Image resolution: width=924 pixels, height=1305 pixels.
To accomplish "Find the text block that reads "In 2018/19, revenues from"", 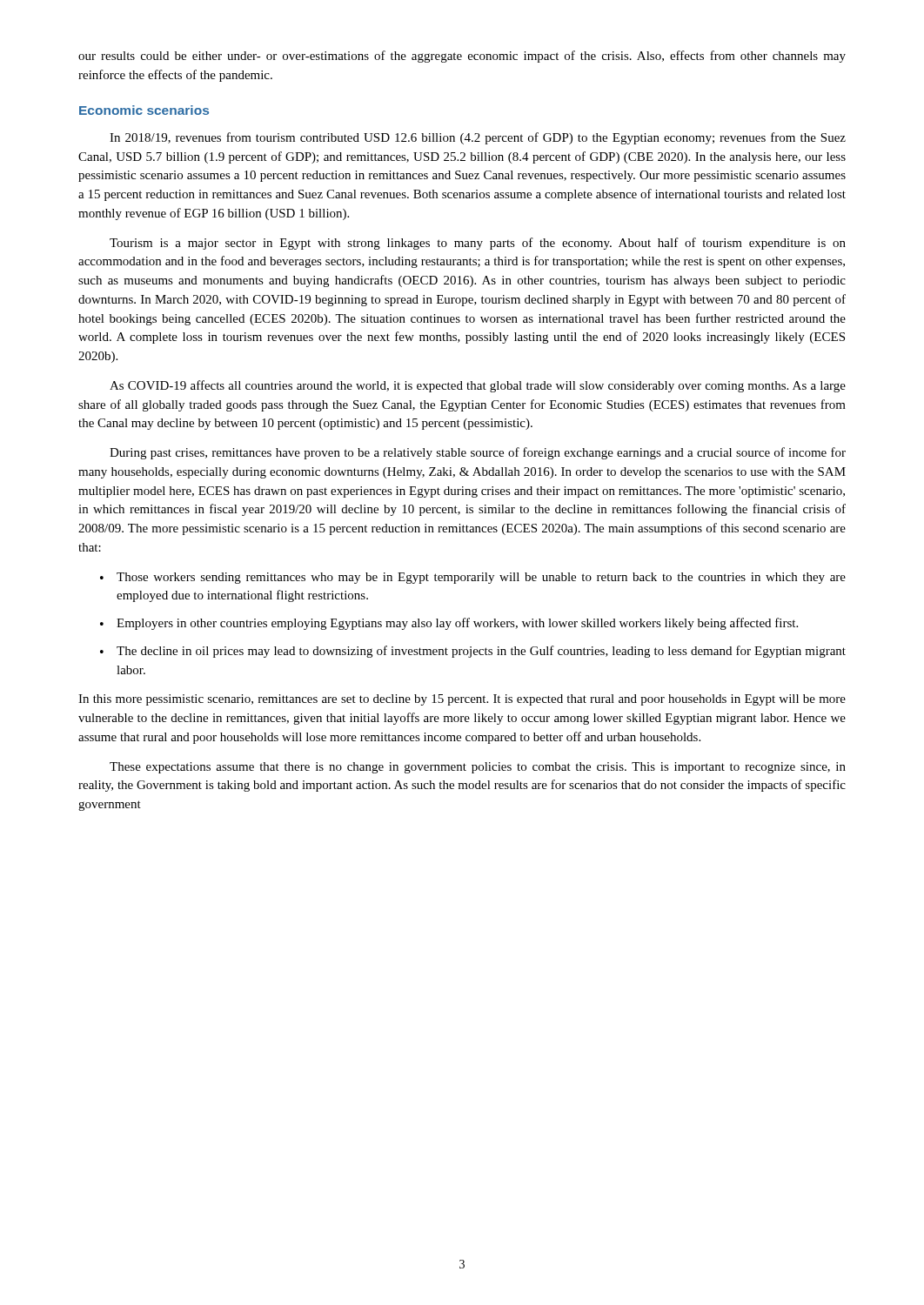I will (x=462, y=176).
